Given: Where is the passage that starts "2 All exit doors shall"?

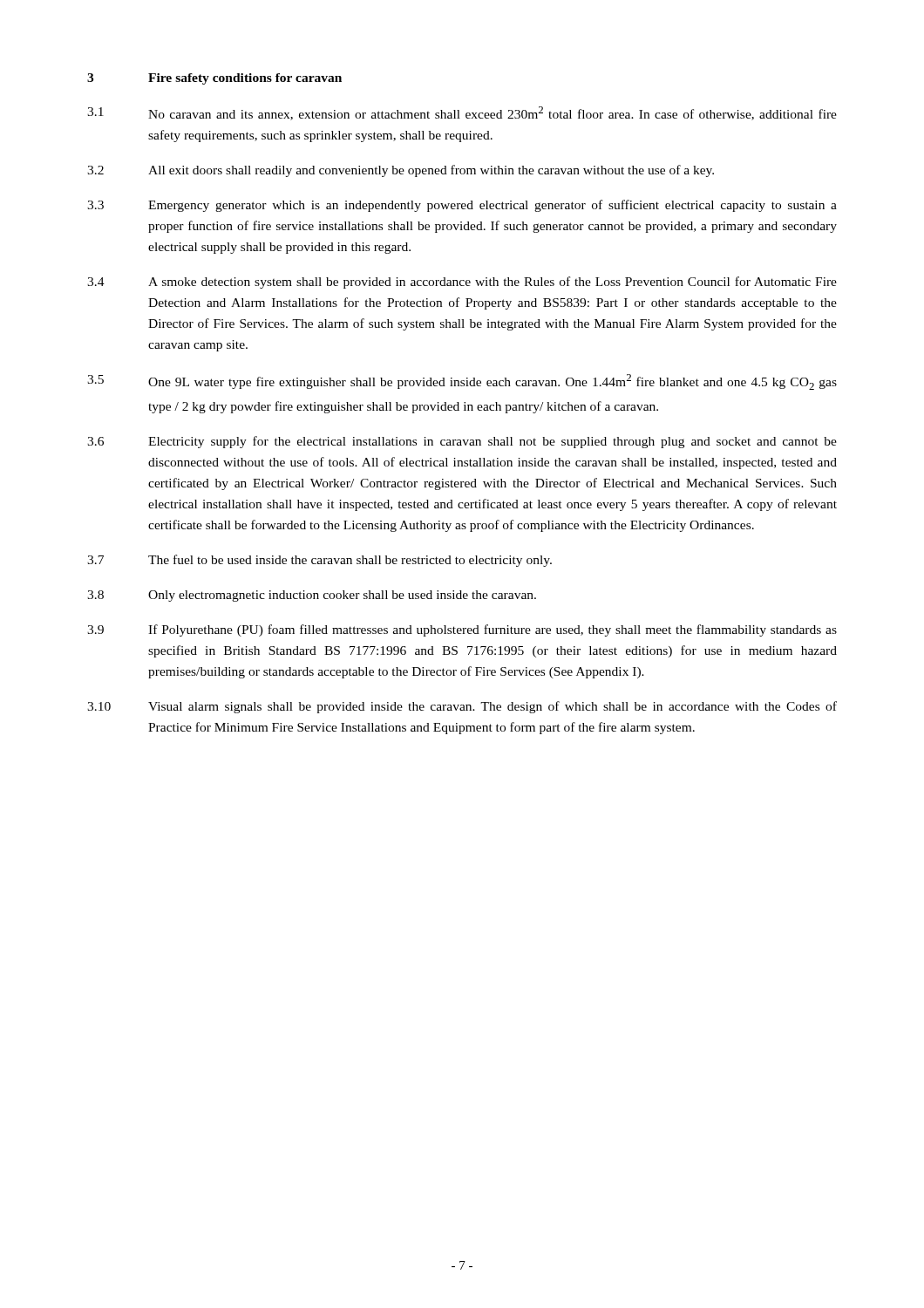Looking at the screenshot, I should (x=462, y=170).
